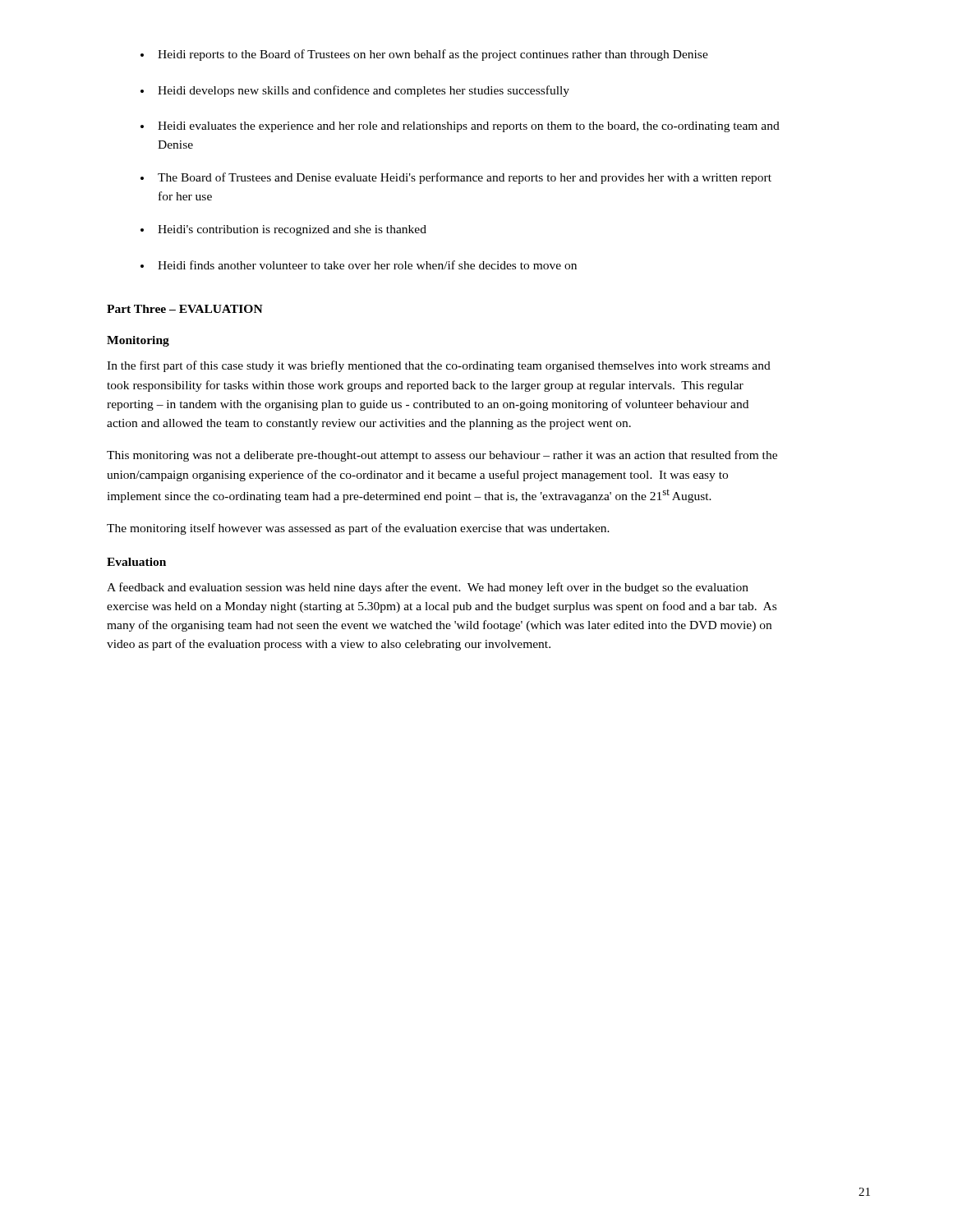Navigate to the text starting "• Heidi's contribution is recognized and"
953x1232 pixels.
pos(283,231)
